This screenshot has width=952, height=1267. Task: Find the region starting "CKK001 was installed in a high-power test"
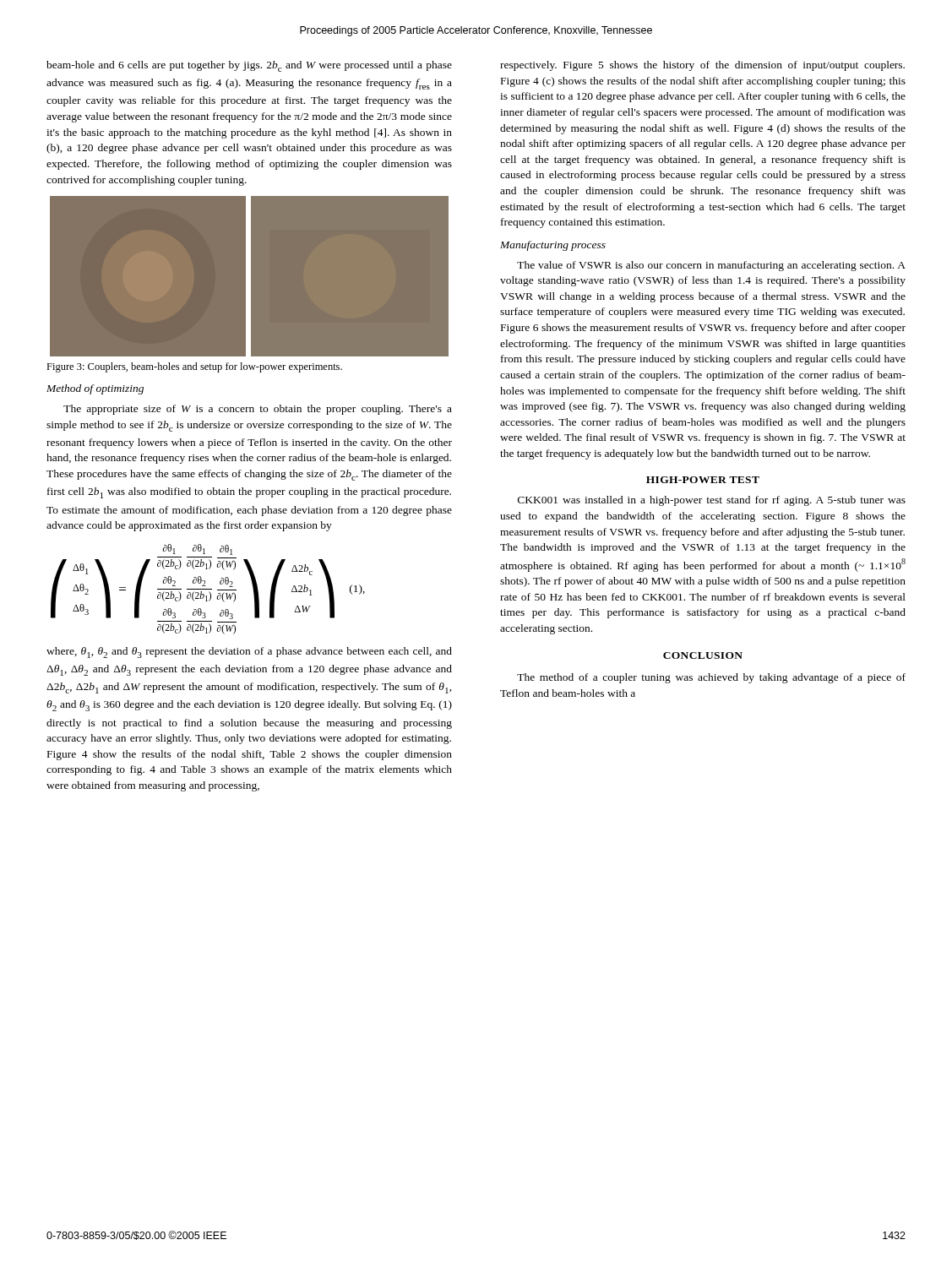coord(703,564)
